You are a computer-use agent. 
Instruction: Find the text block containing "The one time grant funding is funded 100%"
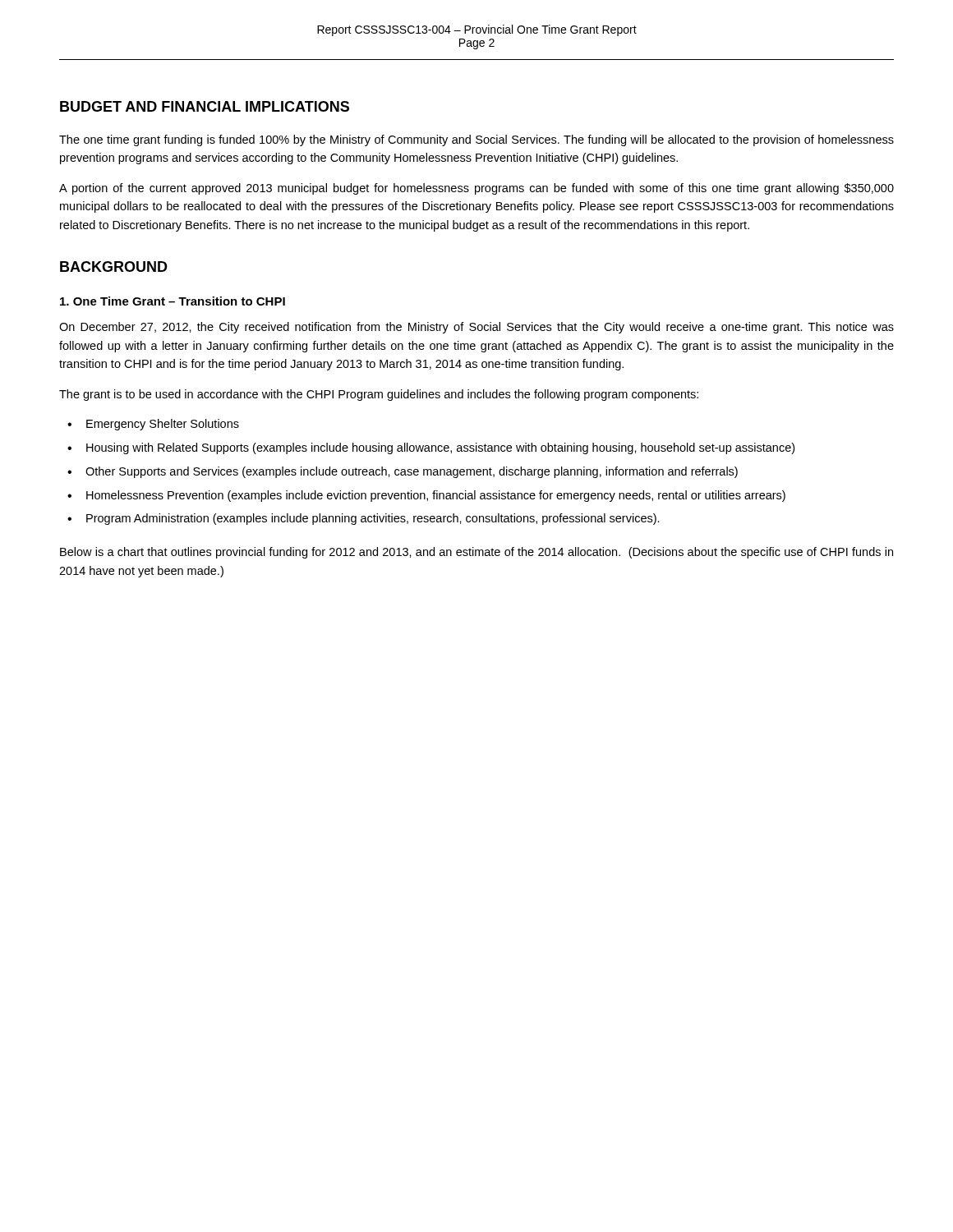point(476,149)
